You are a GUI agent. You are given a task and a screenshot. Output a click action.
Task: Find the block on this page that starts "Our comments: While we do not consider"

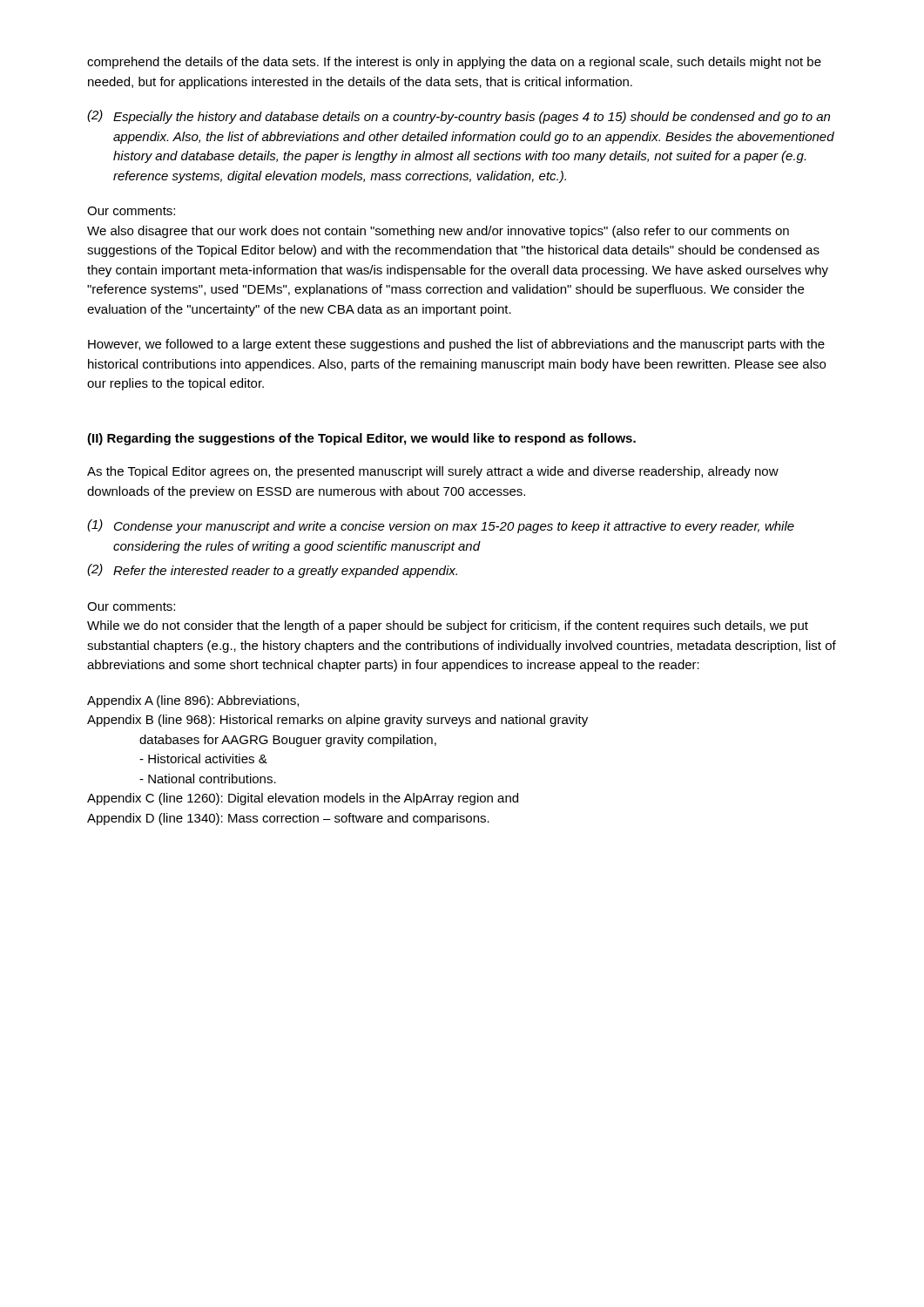tap(462, 636)
